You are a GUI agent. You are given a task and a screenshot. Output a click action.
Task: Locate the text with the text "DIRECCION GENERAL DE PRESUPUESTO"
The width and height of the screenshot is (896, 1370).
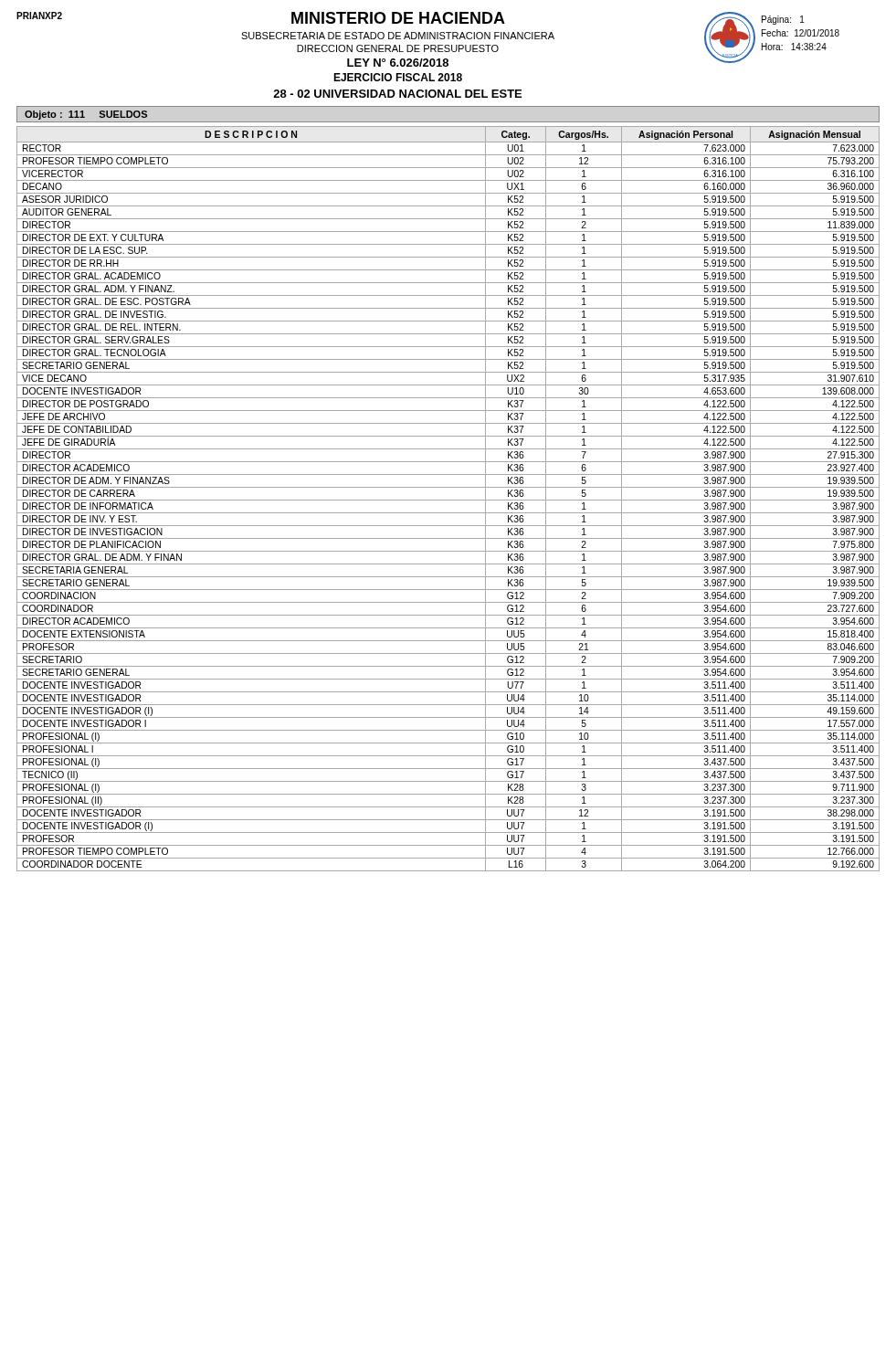pos(398,48)
